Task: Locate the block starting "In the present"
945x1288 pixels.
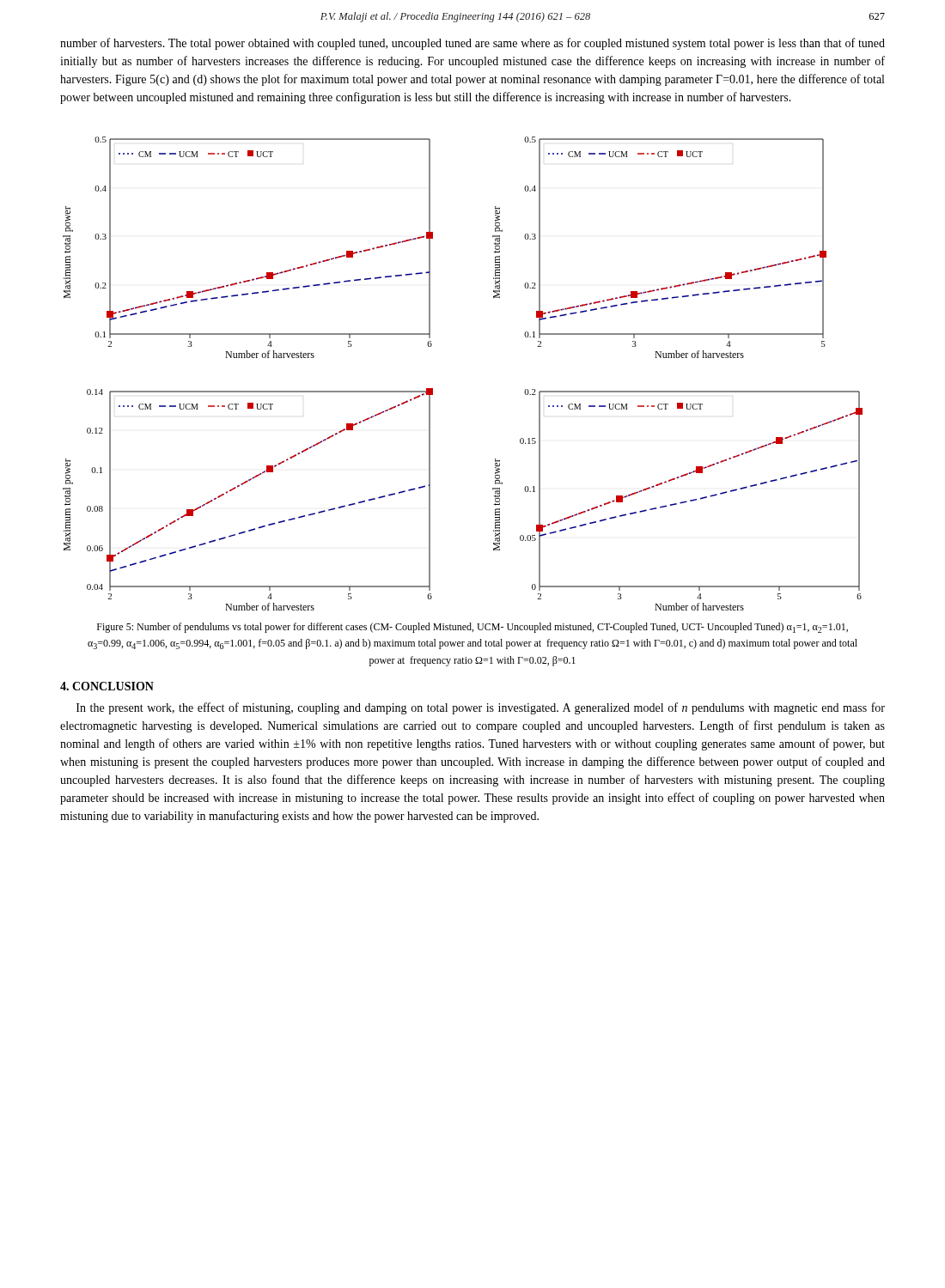Action: click(472, 762)
